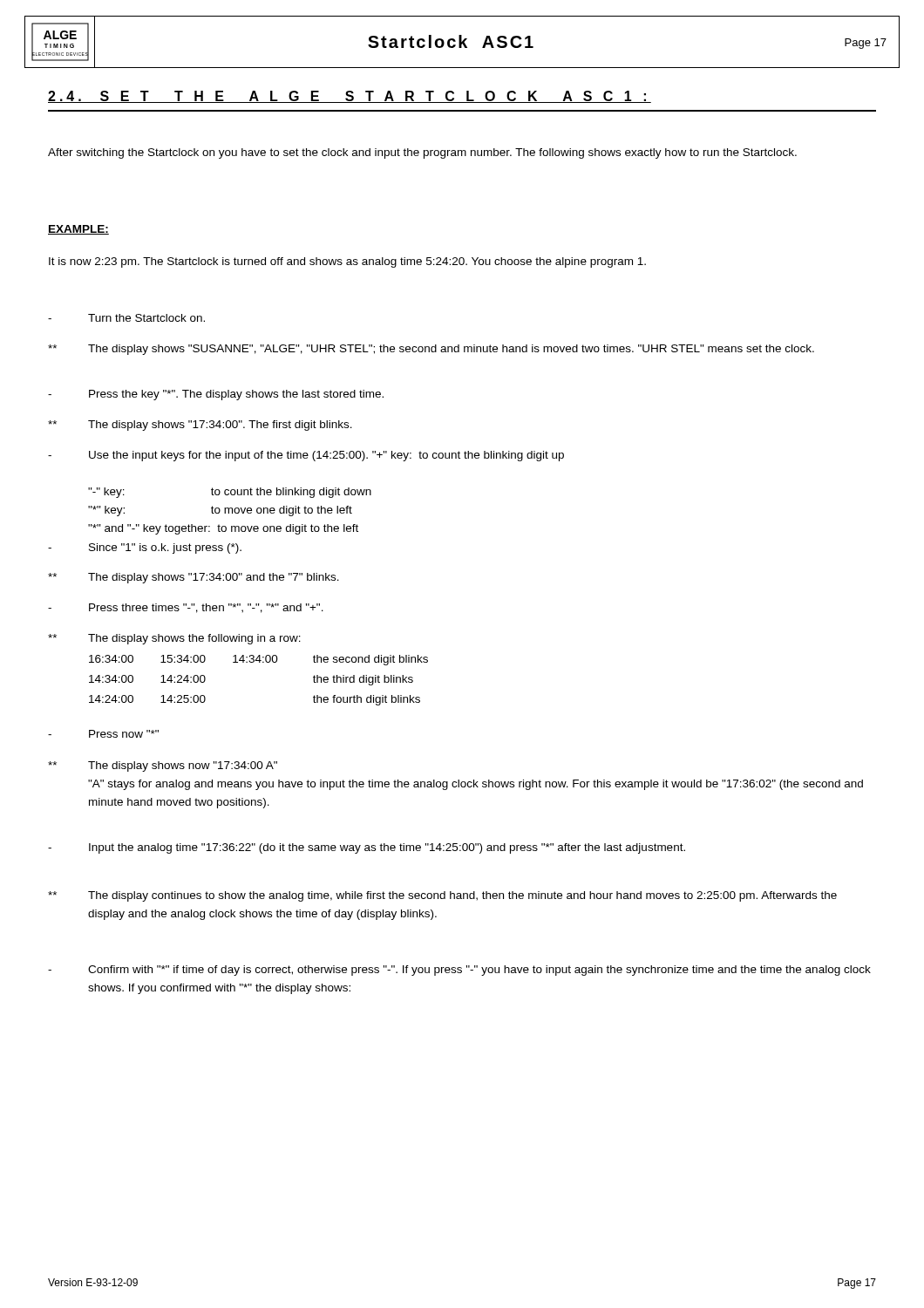Where is the section header that starts "2.4. S E T T"?

[x=349, y=96]
